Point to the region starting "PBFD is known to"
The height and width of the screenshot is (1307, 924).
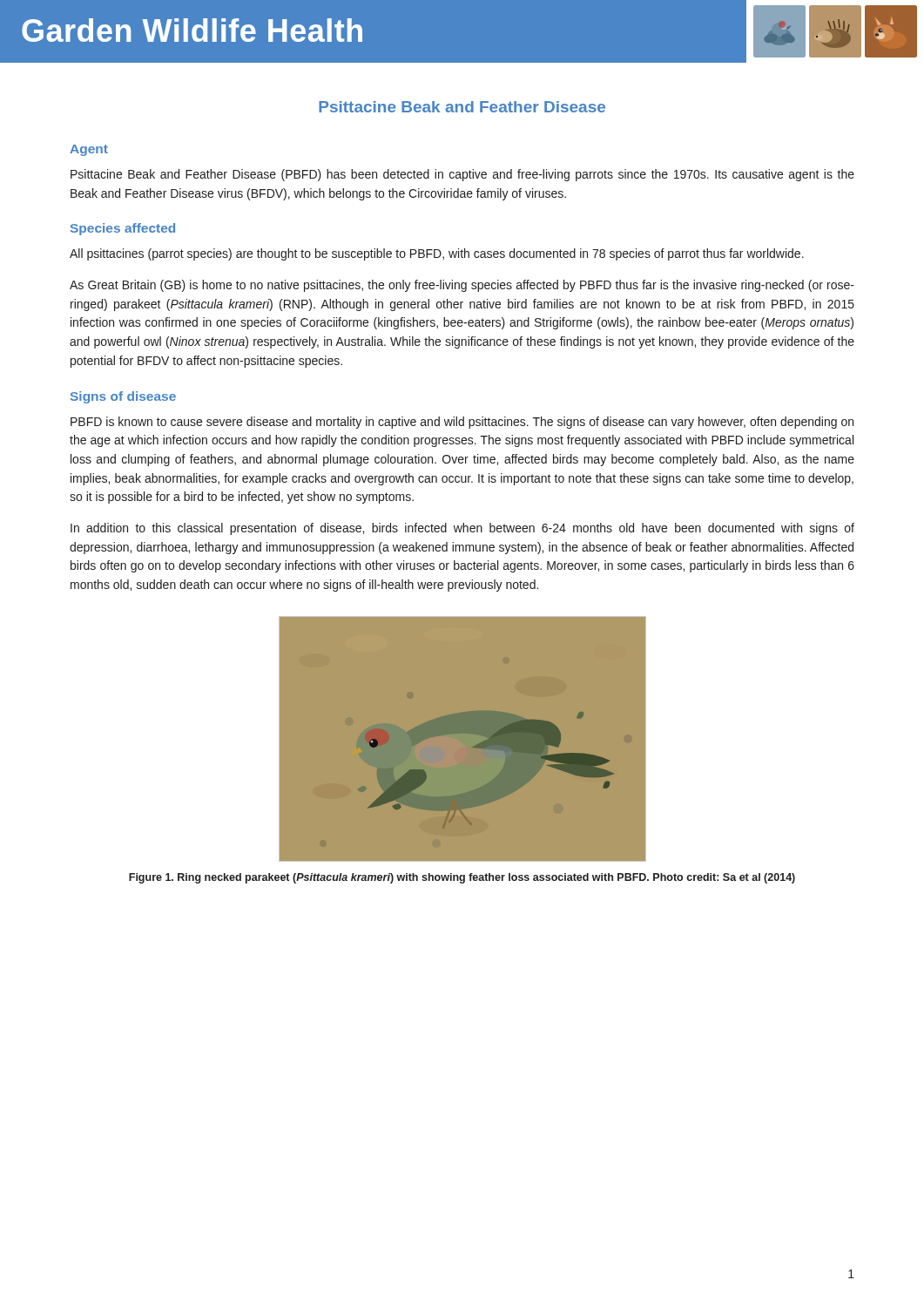click(x=462, y=459)
